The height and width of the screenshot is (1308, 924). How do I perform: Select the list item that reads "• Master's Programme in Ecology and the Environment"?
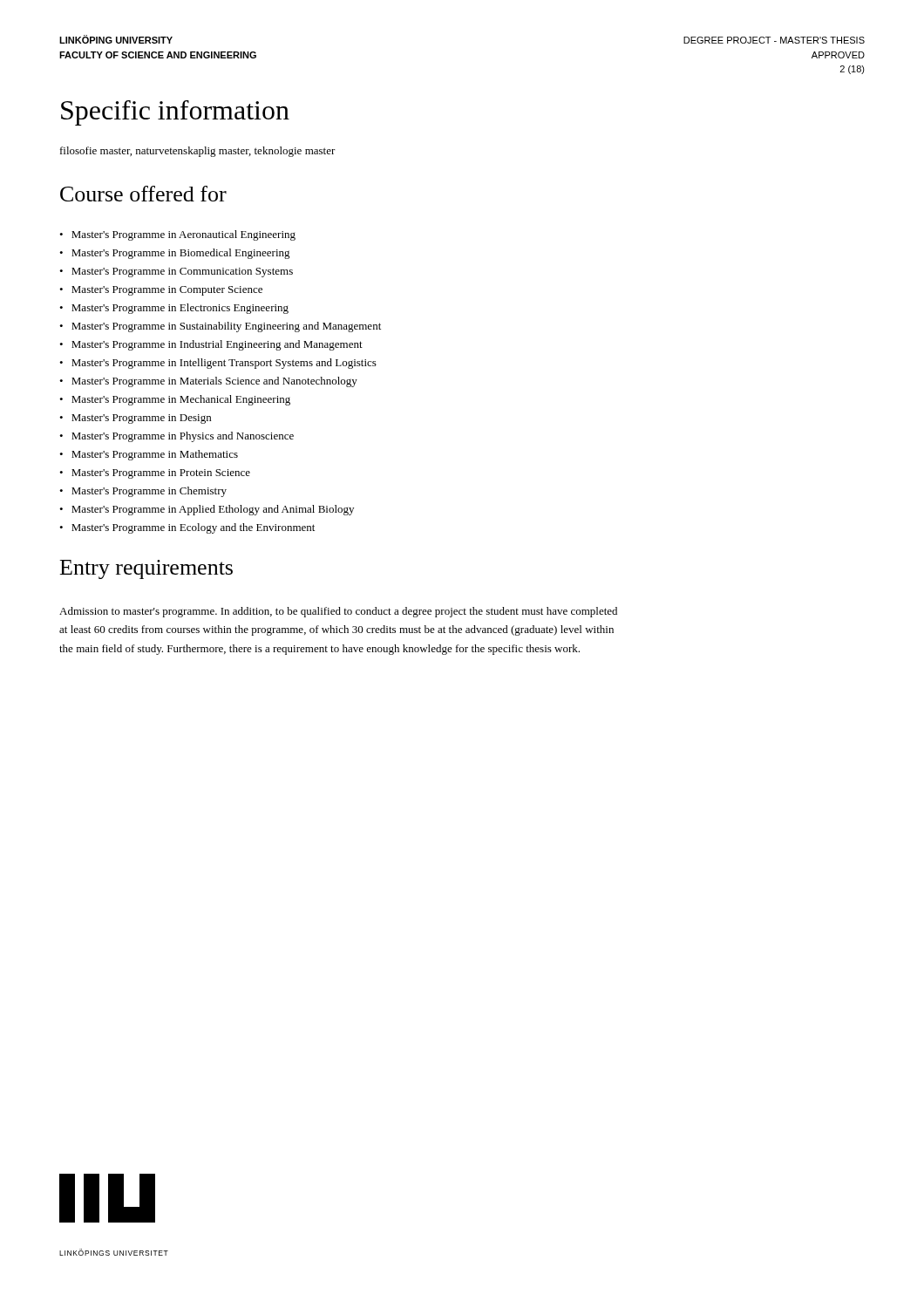pyautogui.click(x=187, y=527)
